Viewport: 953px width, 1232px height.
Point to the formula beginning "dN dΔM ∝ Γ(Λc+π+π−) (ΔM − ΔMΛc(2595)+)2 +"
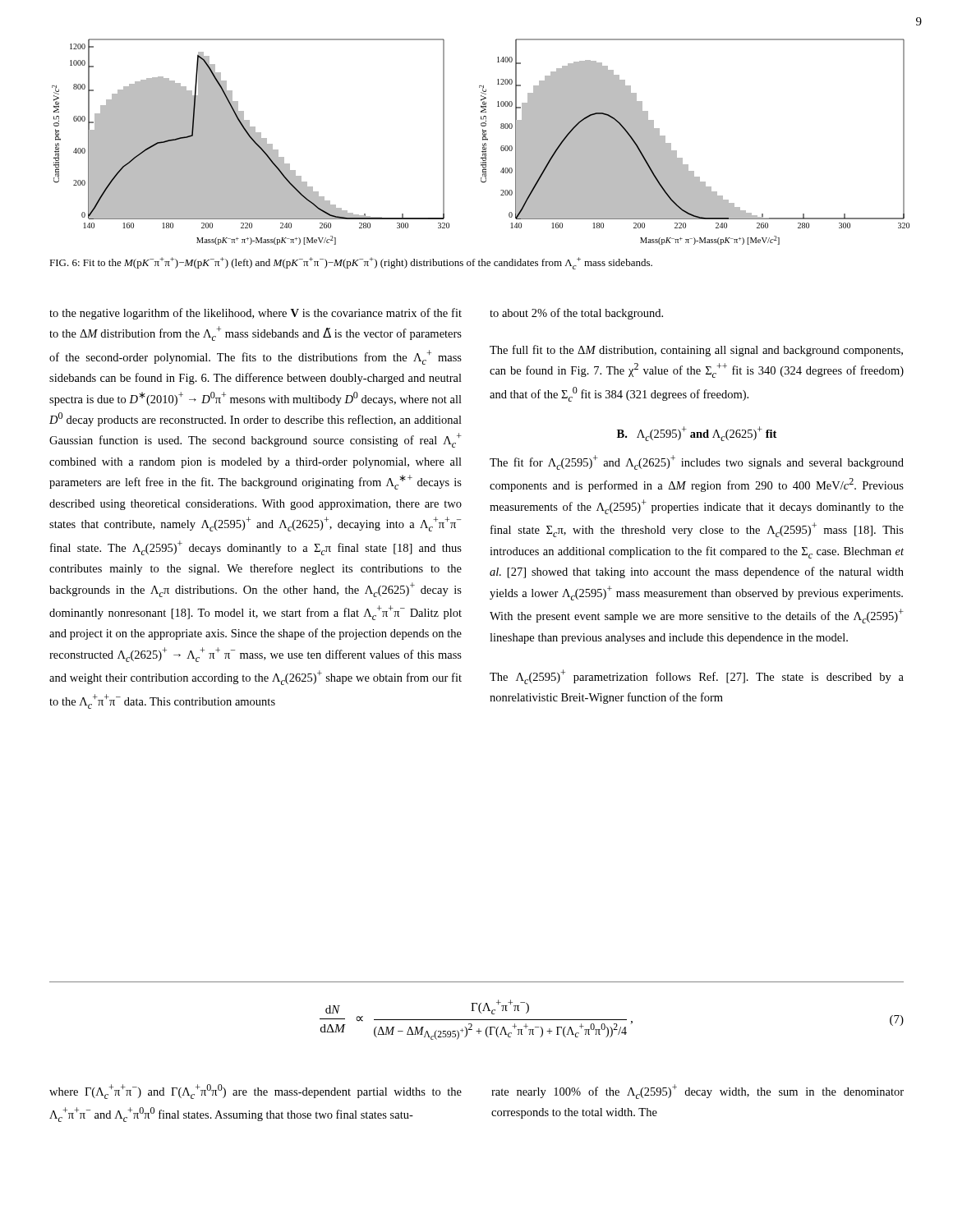click(476, 1020)
